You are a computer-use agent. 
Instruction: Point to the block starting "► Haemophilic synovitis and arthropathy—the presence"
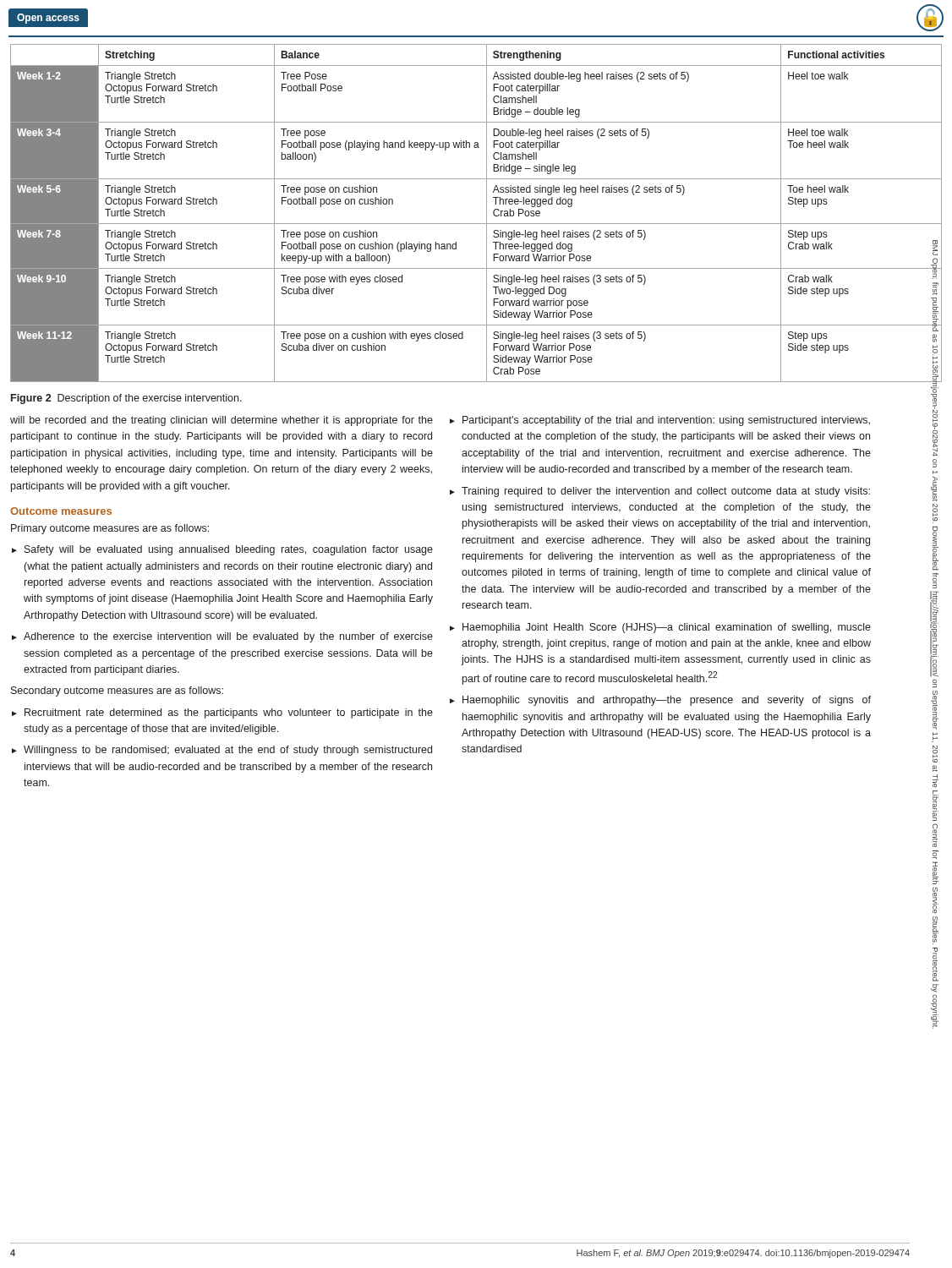659,725
